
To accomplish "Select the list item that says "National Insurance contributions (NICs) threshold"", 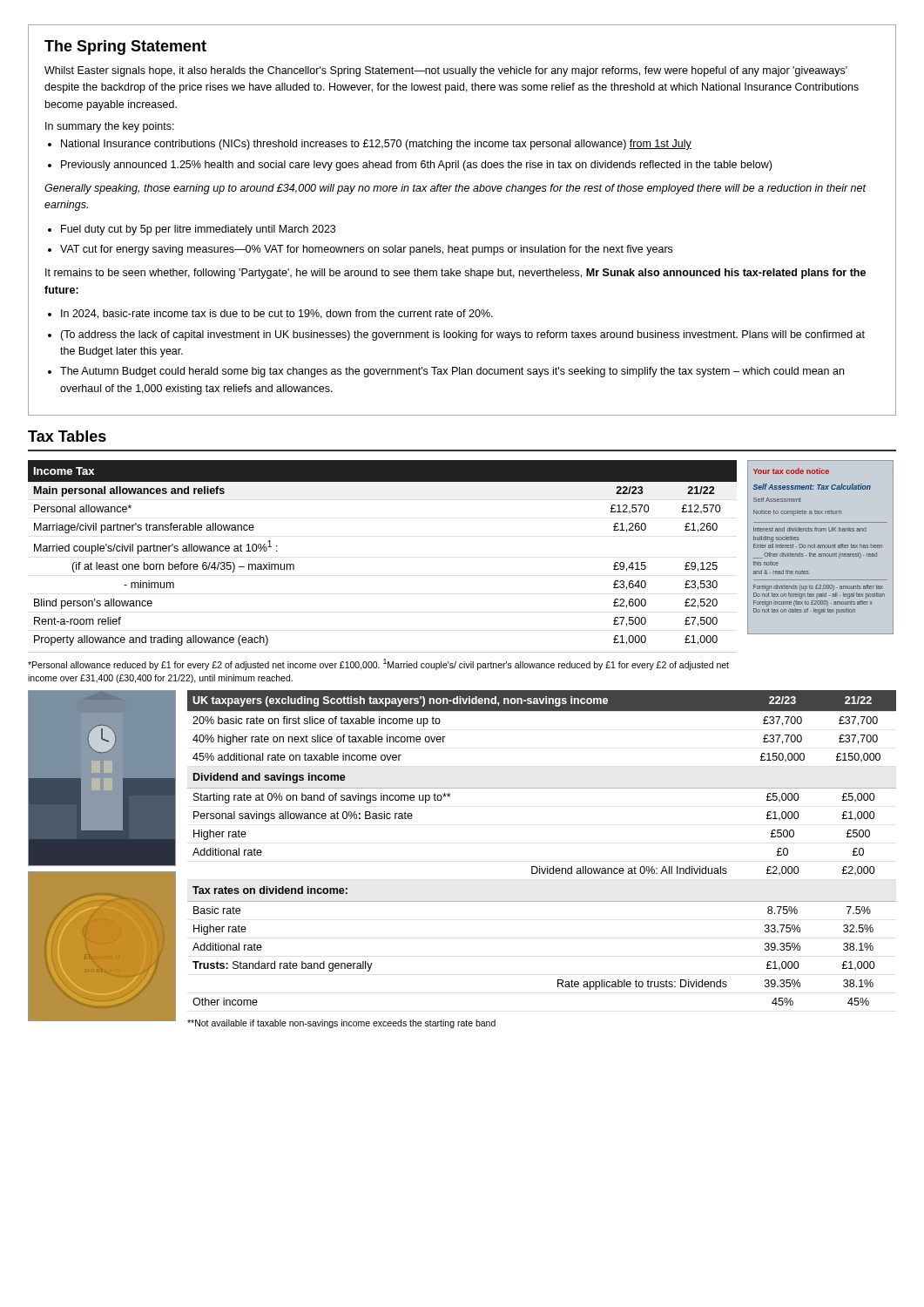I will pos(376,144).
